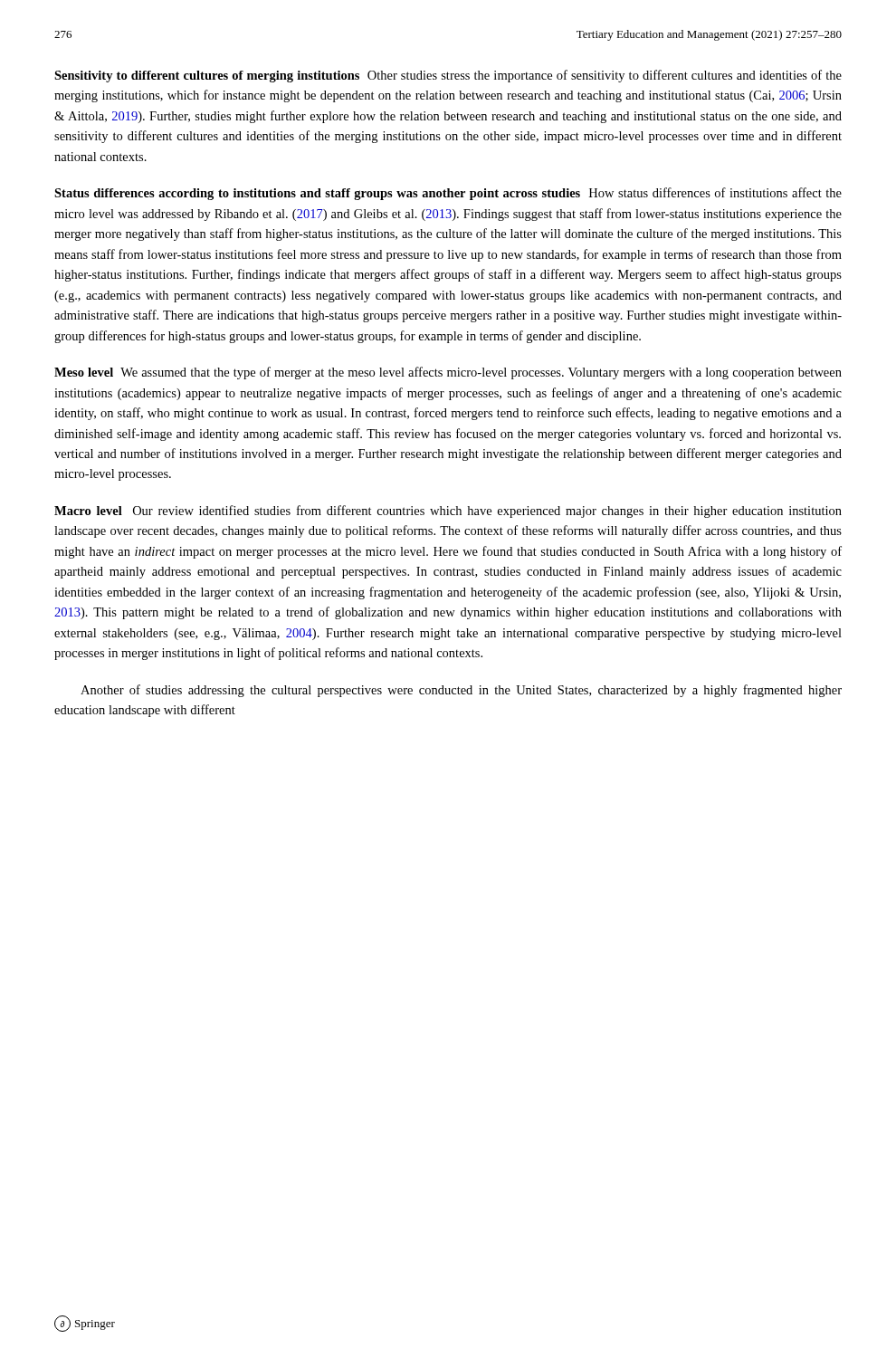Locate the element starting "Another of studies addressing the cultural perspectives were"
This screenshot has width=896, height=1358.
448,700
